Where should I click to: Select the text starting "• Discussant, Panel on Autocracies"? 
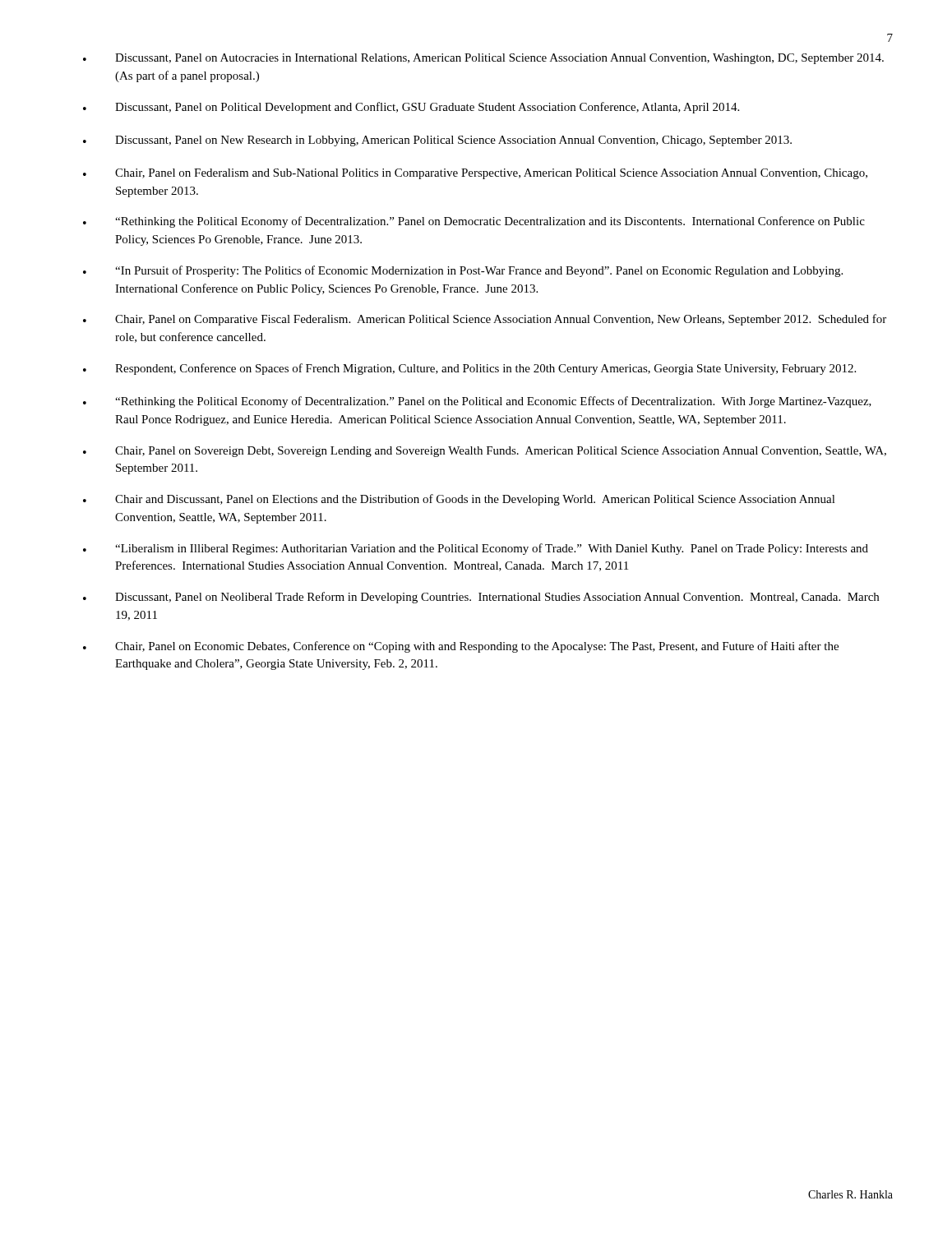coord(488,67)
